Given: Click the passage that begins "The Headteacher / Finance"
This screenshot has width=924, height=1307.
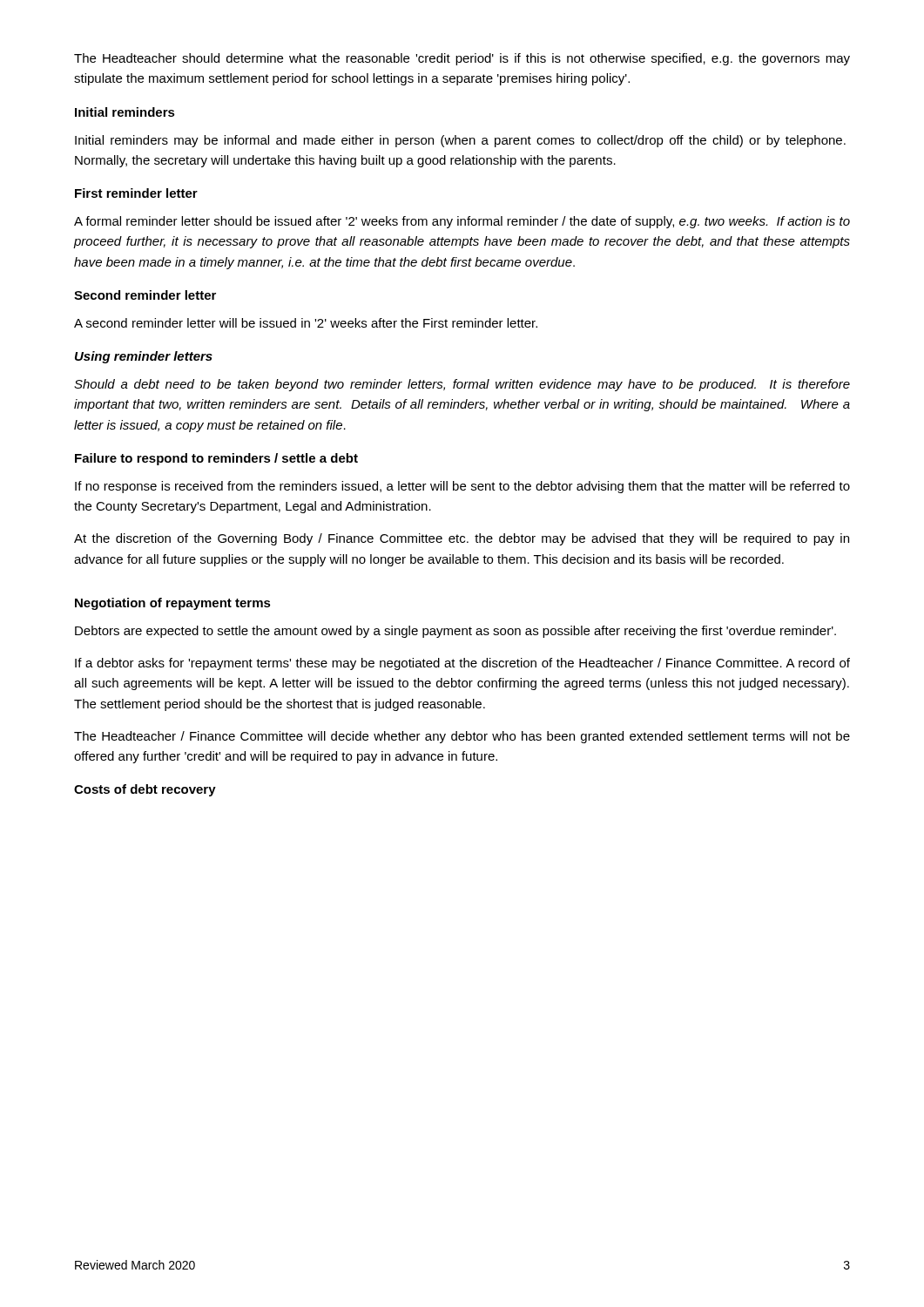Looking at the screenshot, I should coord(462,746).
